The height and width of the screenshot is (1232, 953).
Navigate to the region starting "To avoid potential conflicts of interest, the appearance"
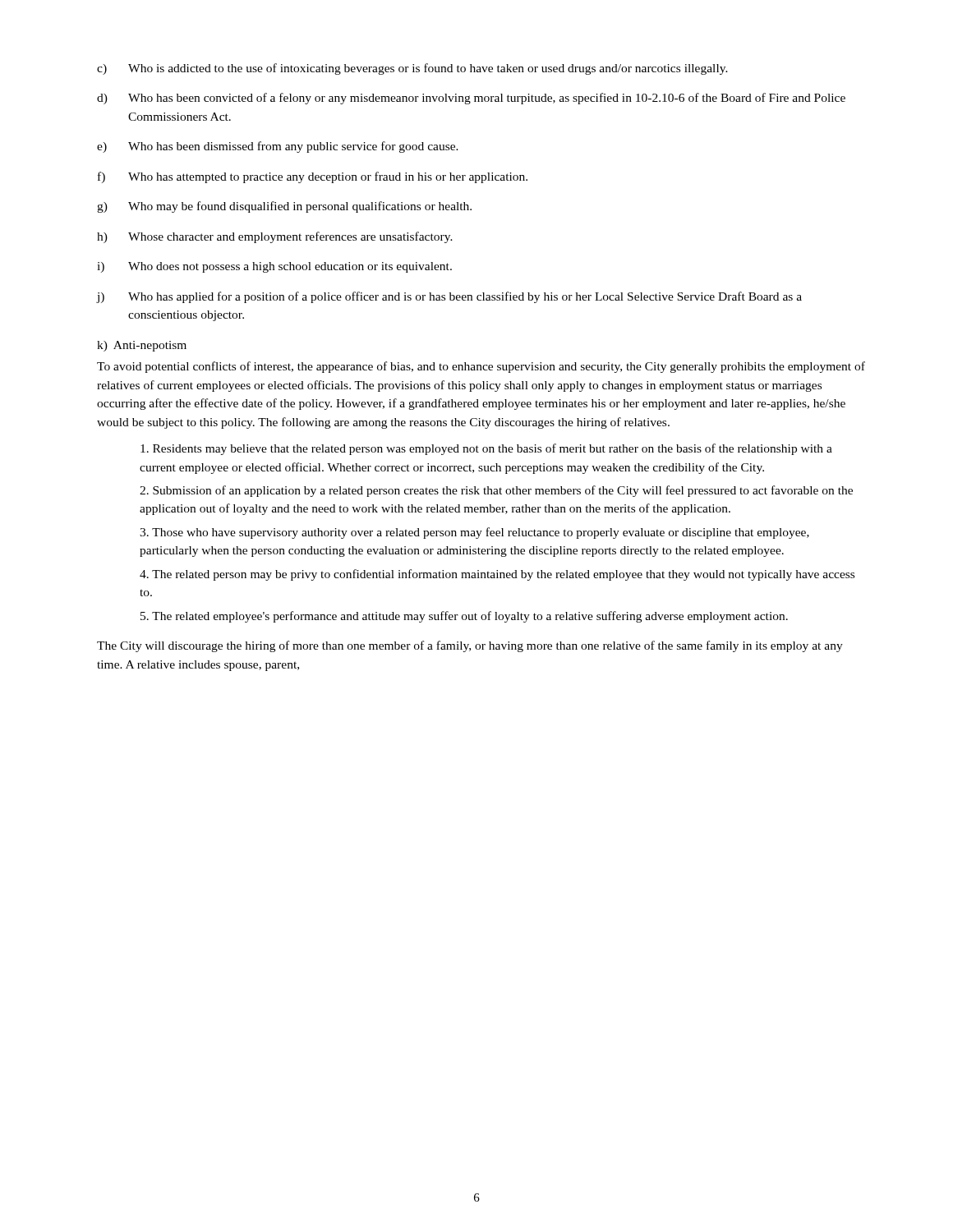pyautogui.click(x=481, y=394)
